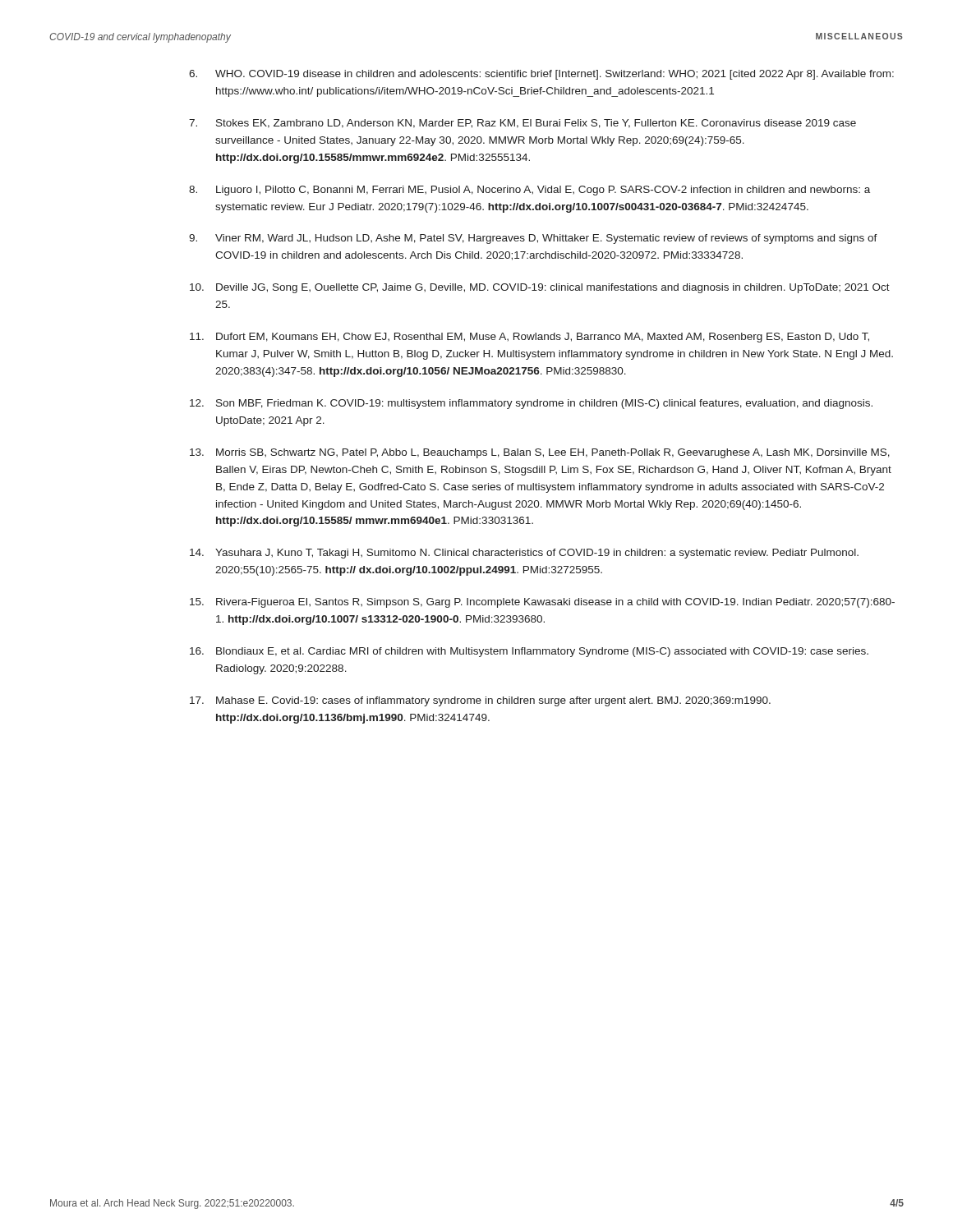This screenshot has height=1232, width=953.
Task: Navigate to the region starting "14. Yasuhara J, Kuno T,"
Action: click(546, 562)
